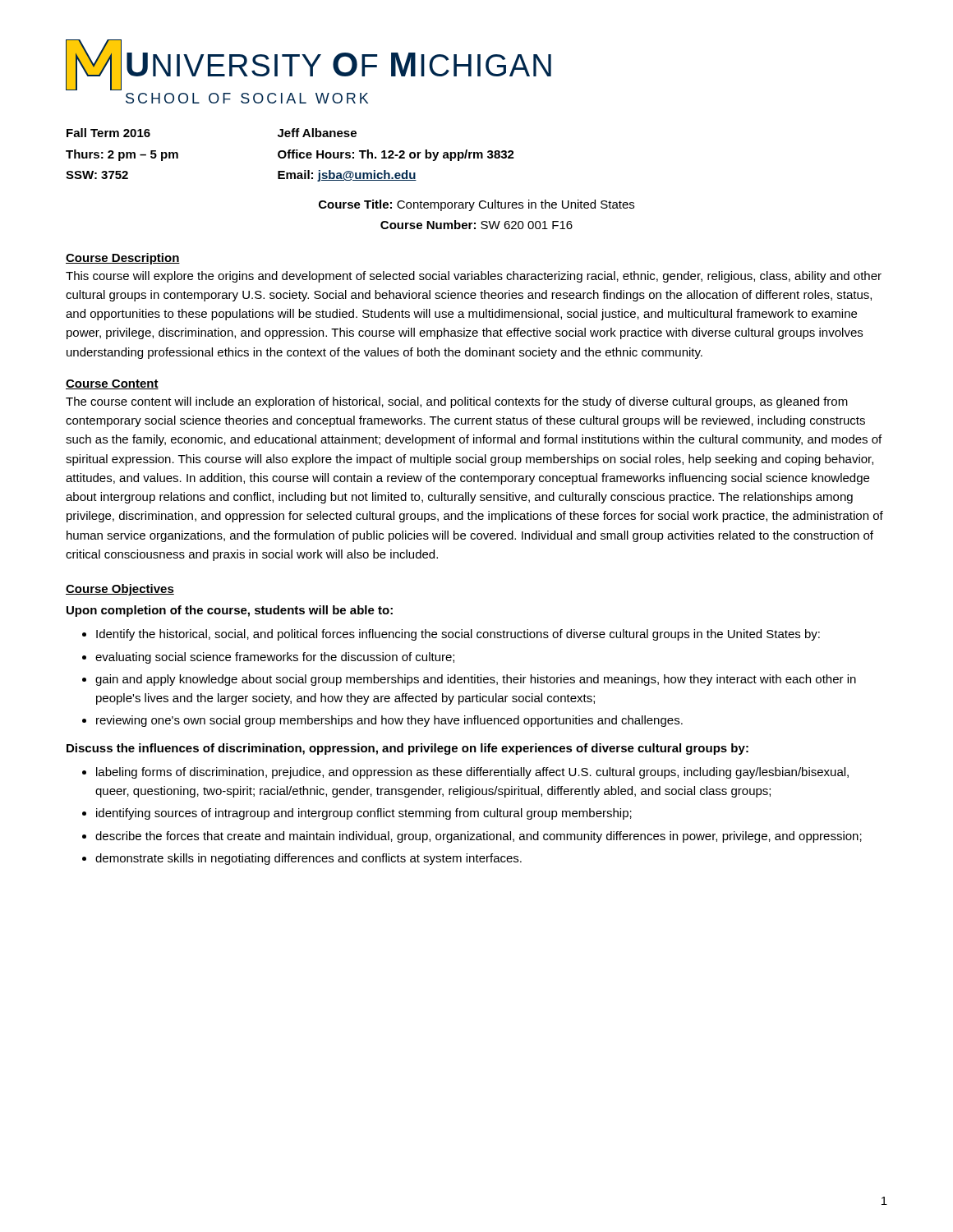
Task: Locate the passage starting "Discuss the influences"
Action: point(407,747)
